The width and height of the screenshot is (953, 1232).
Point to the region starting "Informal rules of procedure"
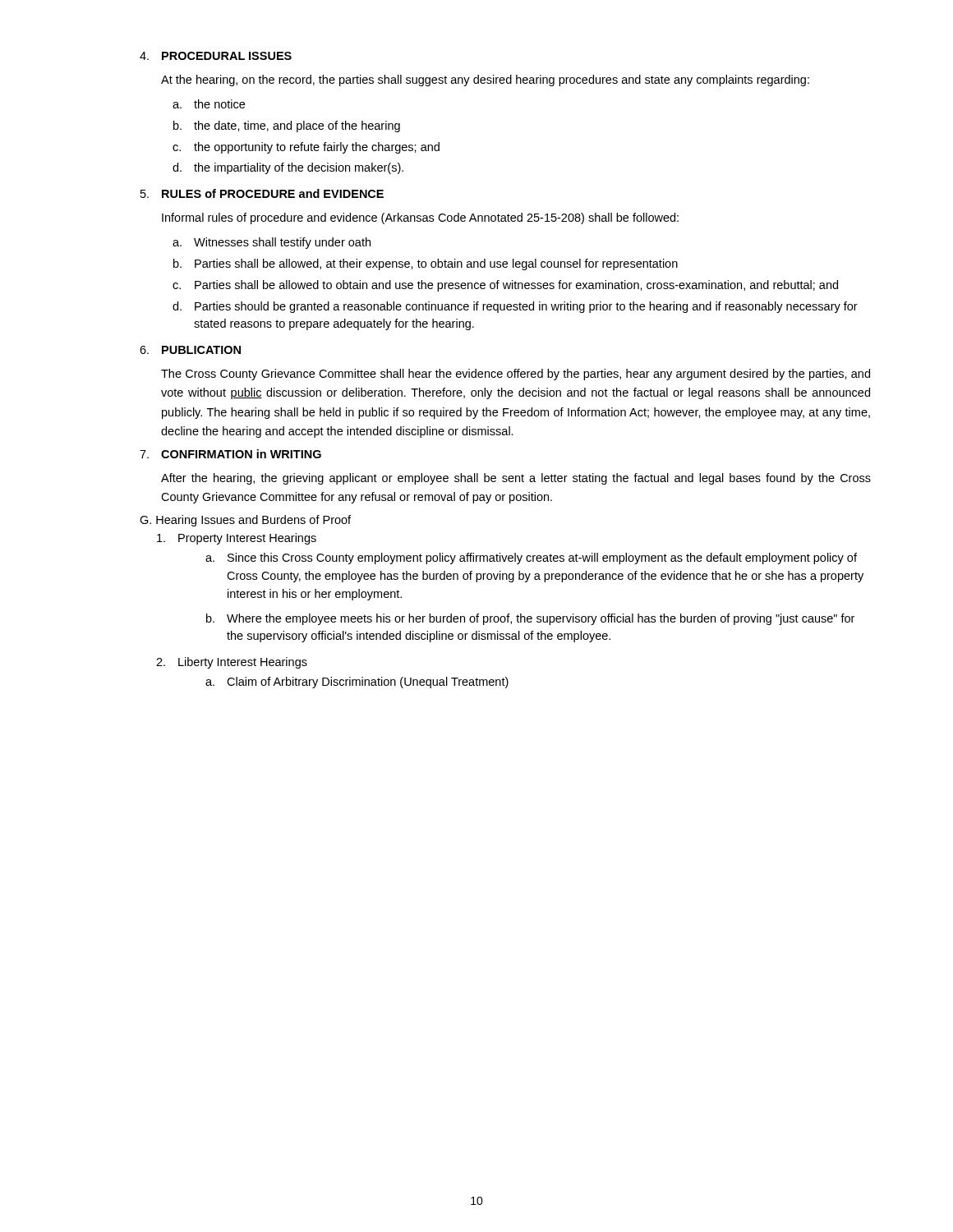pyautogui.click(x=420, y=218)
